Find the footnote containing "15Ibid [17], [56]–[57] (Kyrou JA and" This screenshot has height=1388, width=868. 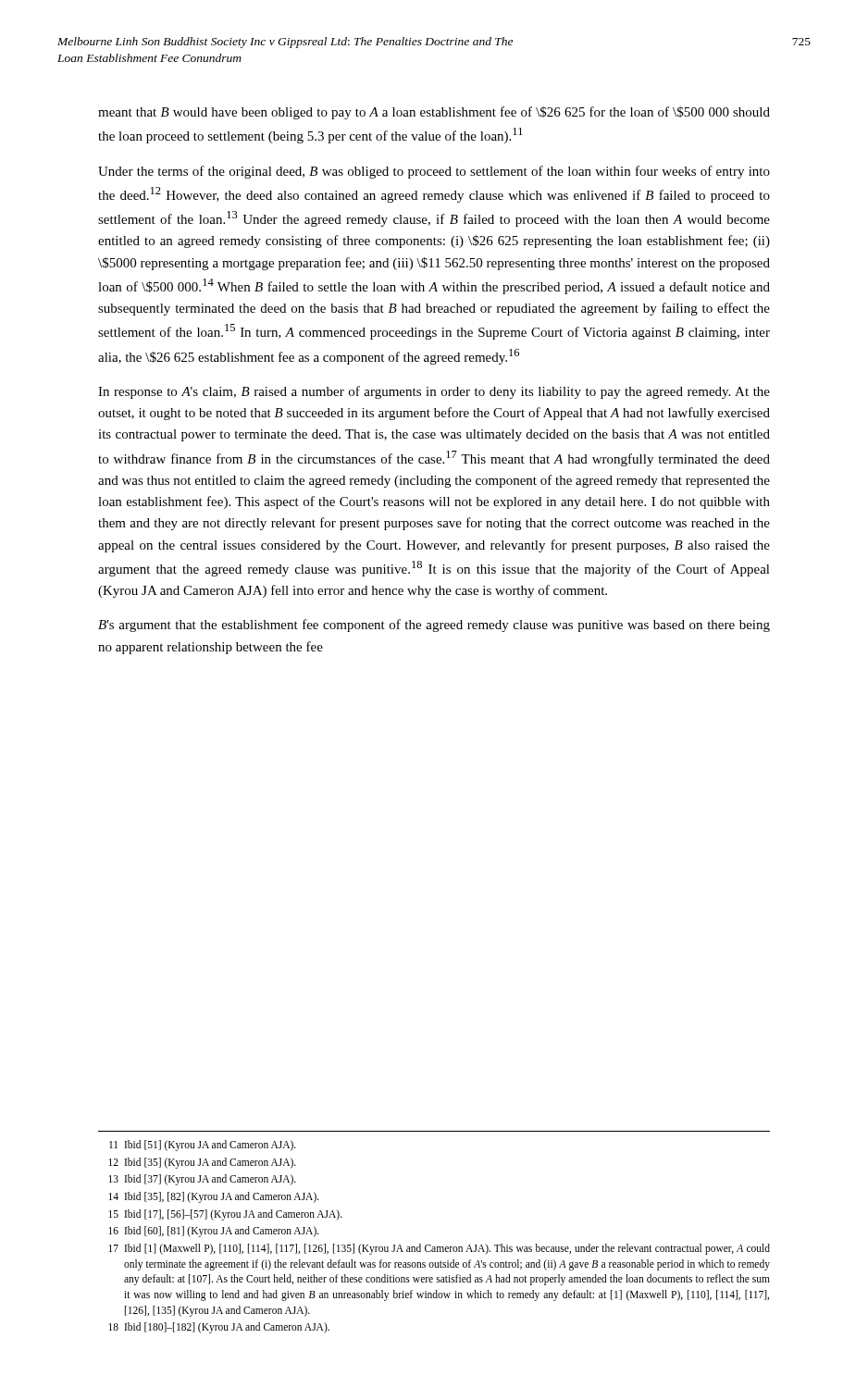(225, 1215)
